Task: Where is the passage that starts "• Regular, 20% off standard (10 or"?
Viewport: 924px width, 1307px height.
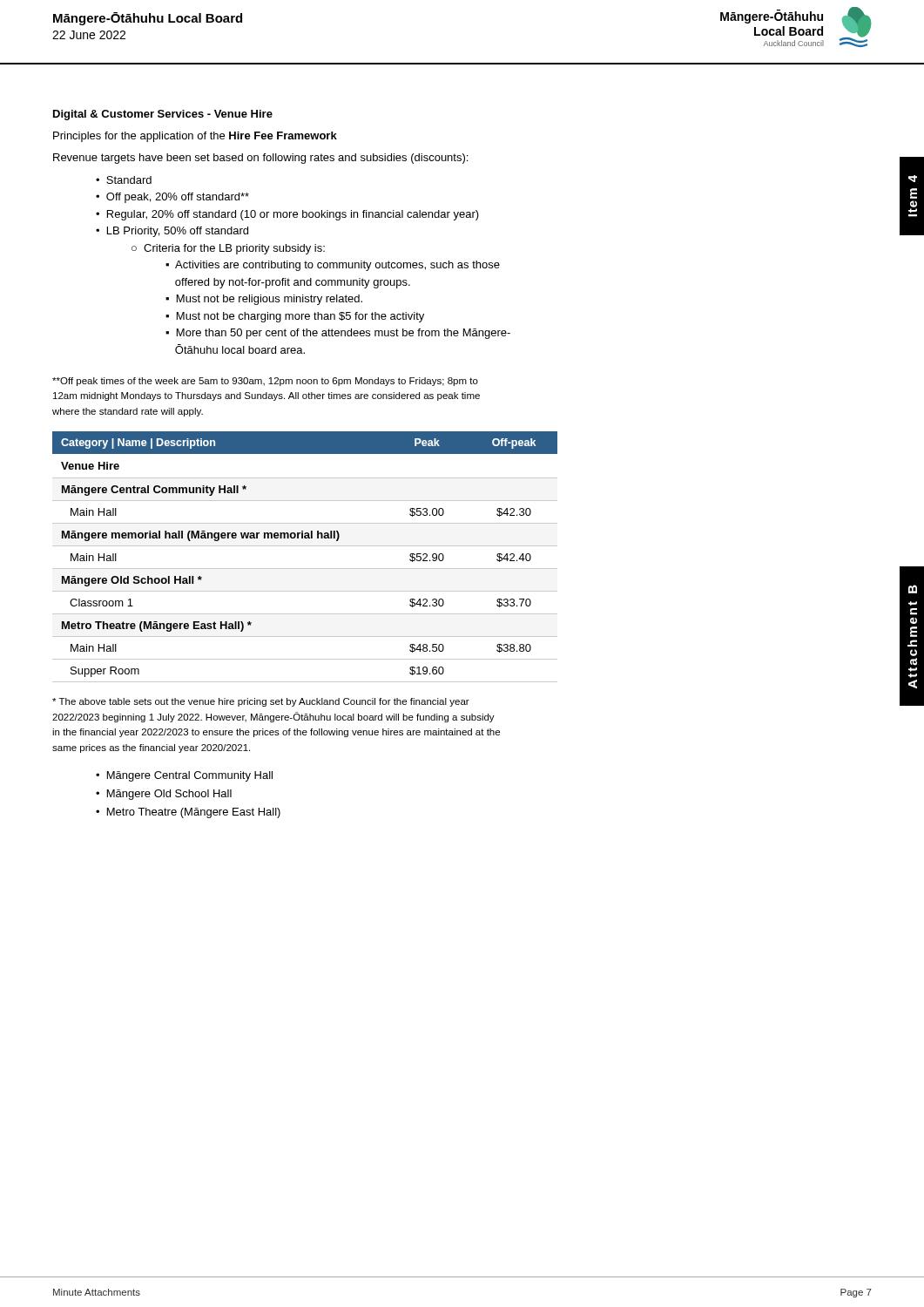Action: click(x=287, y=213)
